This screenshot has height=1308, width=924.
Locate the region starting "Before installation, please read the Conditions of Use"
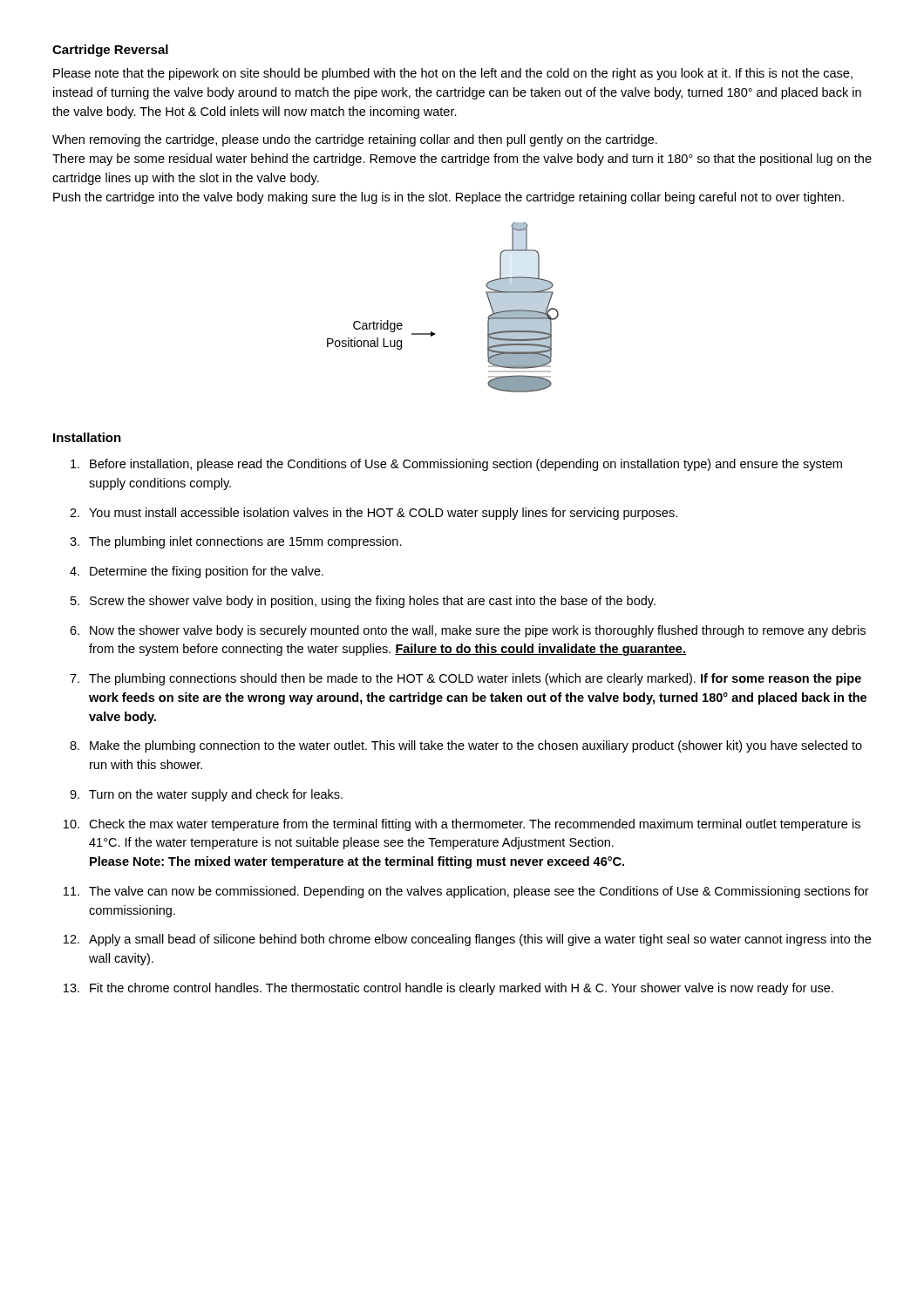coord(462,474)
